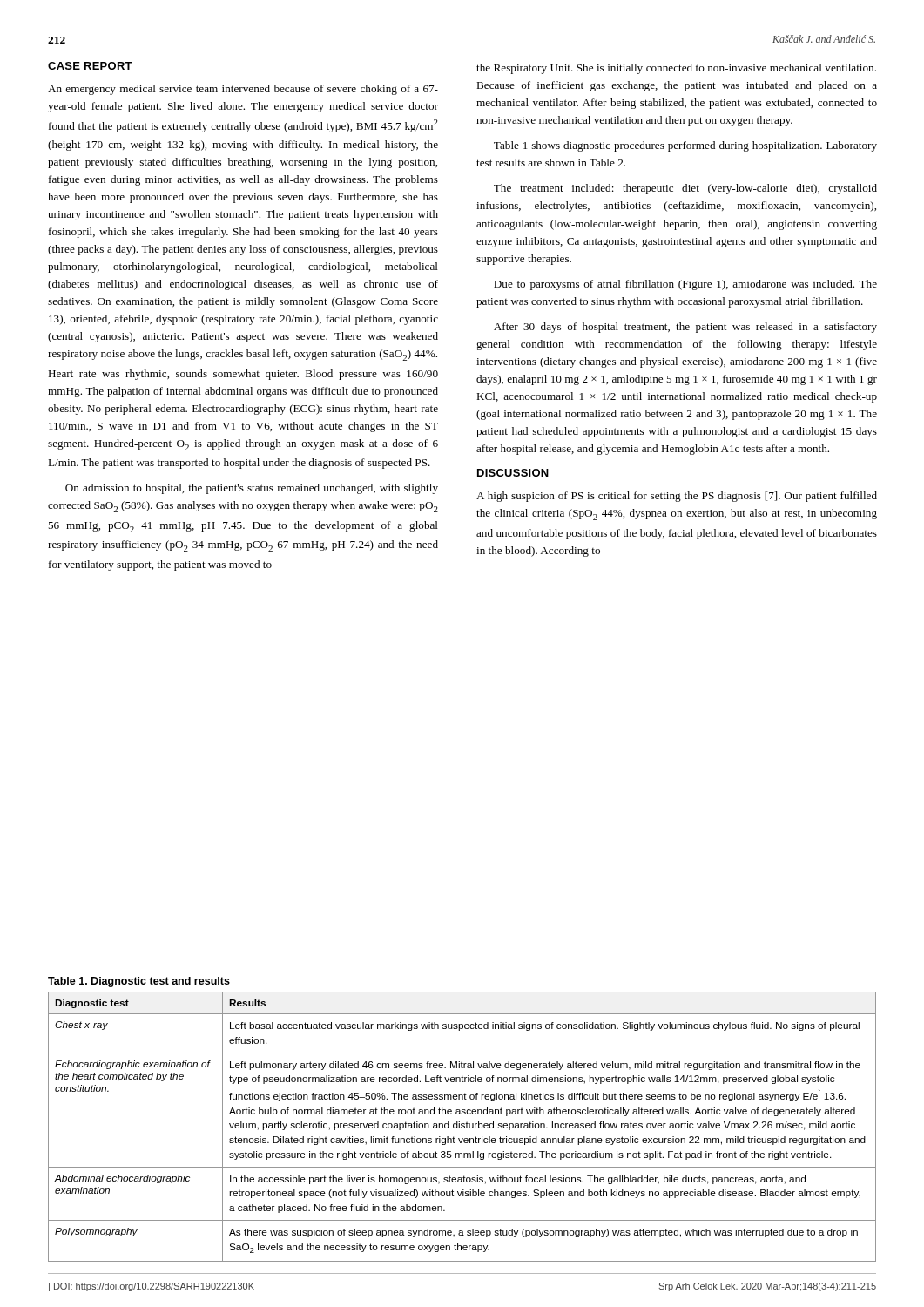Navigate to the element starting "Table 1. Diagnostic test and"
This screenshot has height=1307, width=924.
139,981
